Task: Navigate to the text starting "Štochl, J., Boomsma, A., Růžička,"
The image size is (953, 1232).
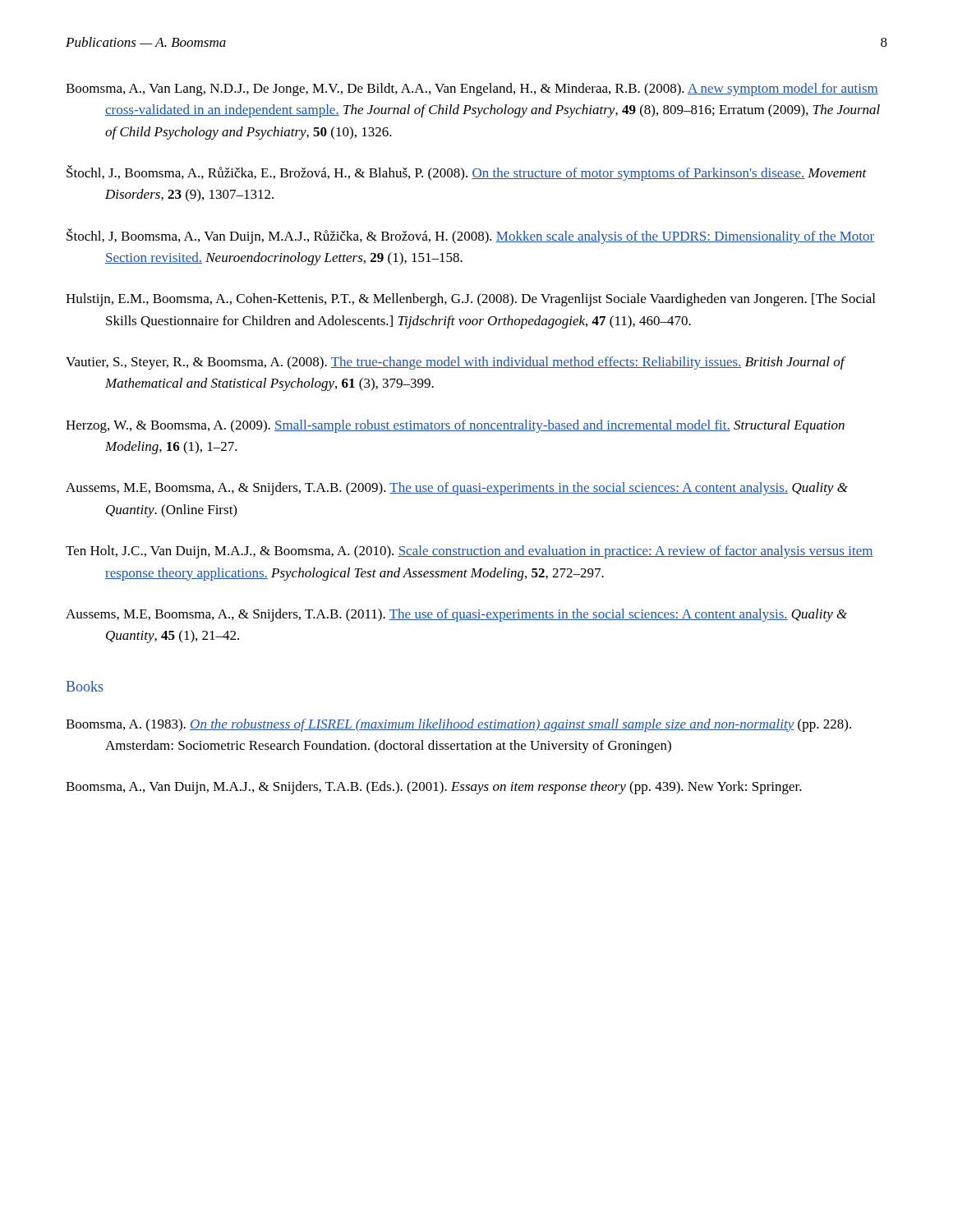Action: [466, 184]
